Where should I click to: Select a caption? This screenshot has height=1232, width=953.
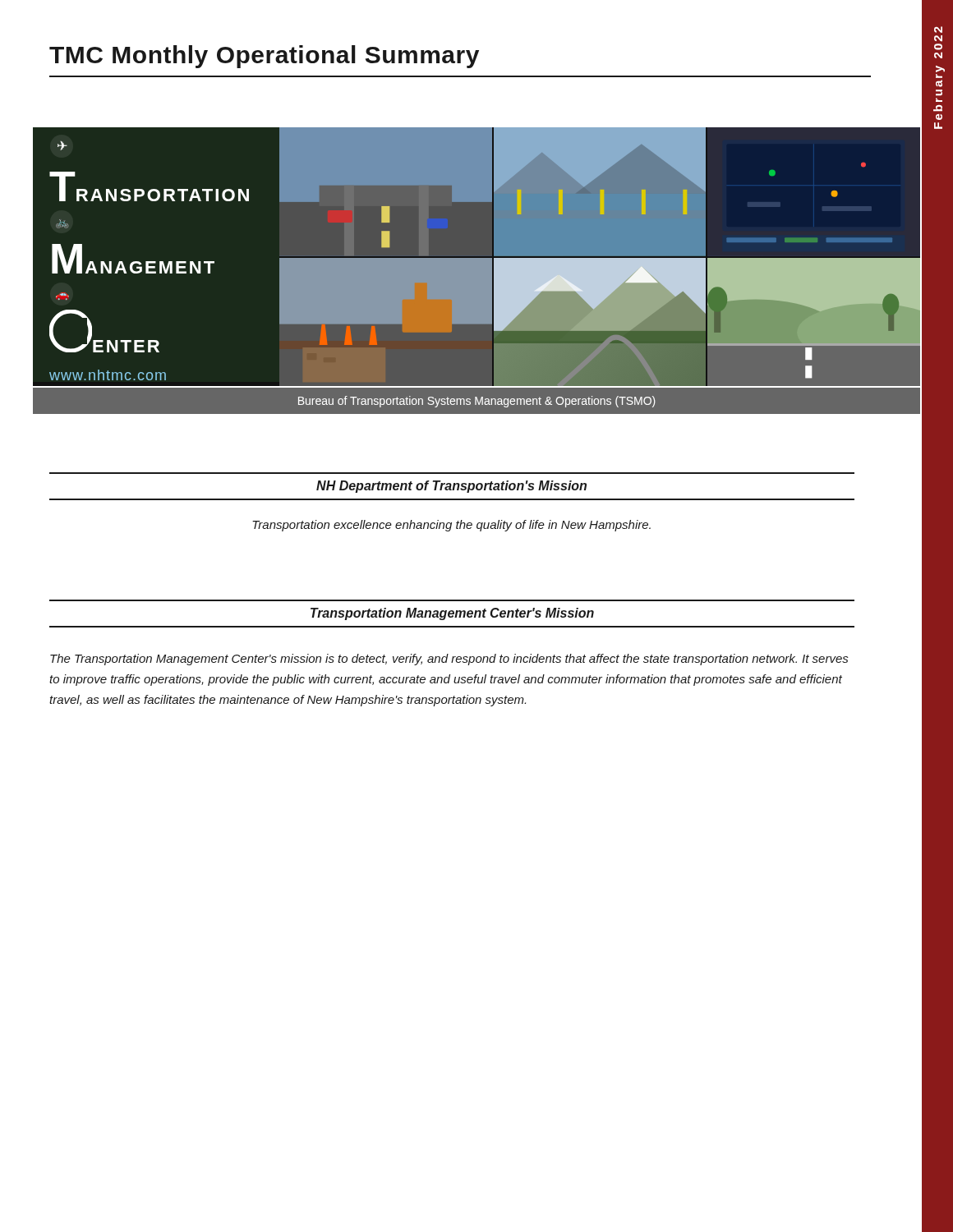pyautogui.click(x=476, y=401)
